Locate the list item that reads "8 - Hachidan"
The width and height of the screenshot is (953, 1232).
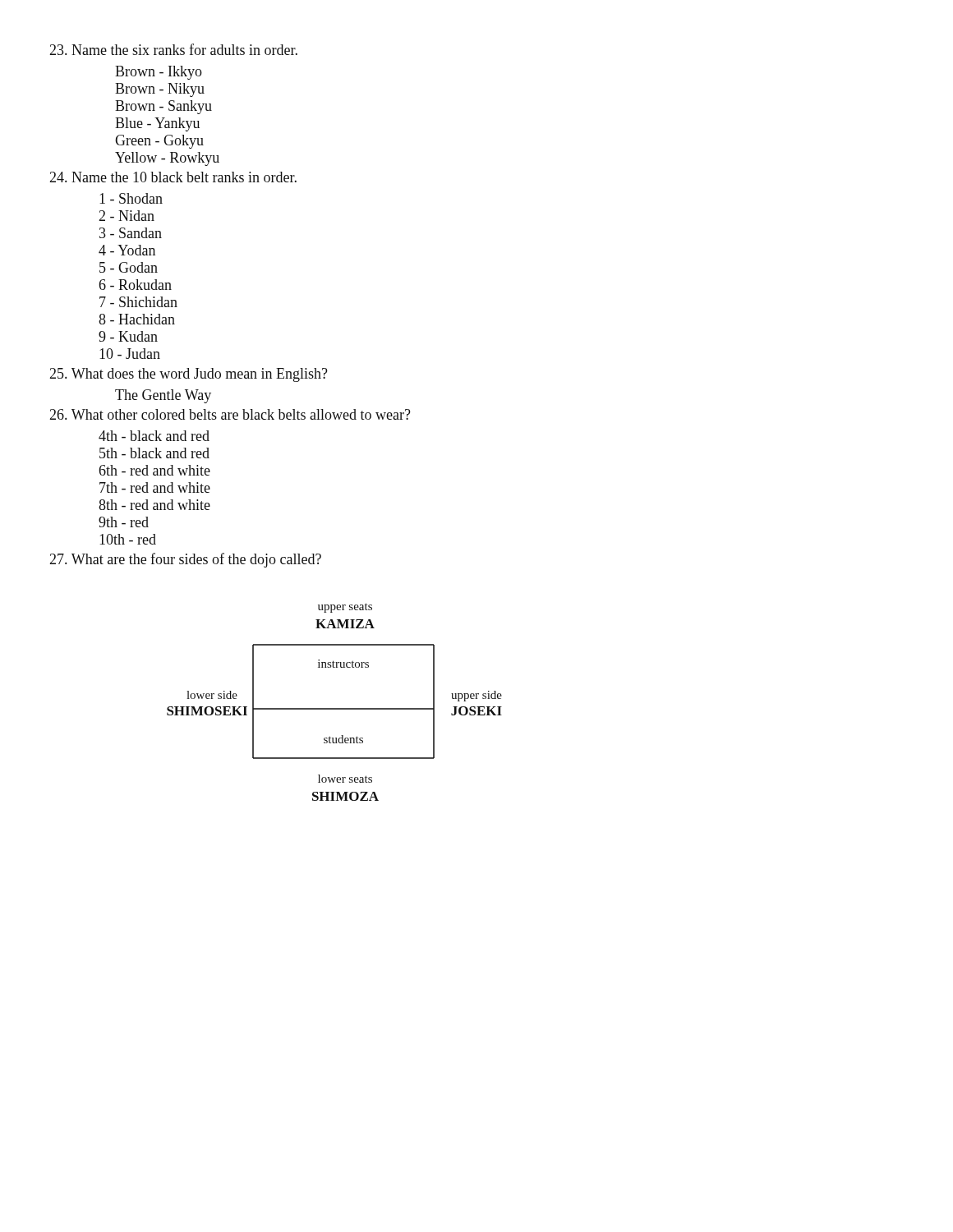coord(137,320)
